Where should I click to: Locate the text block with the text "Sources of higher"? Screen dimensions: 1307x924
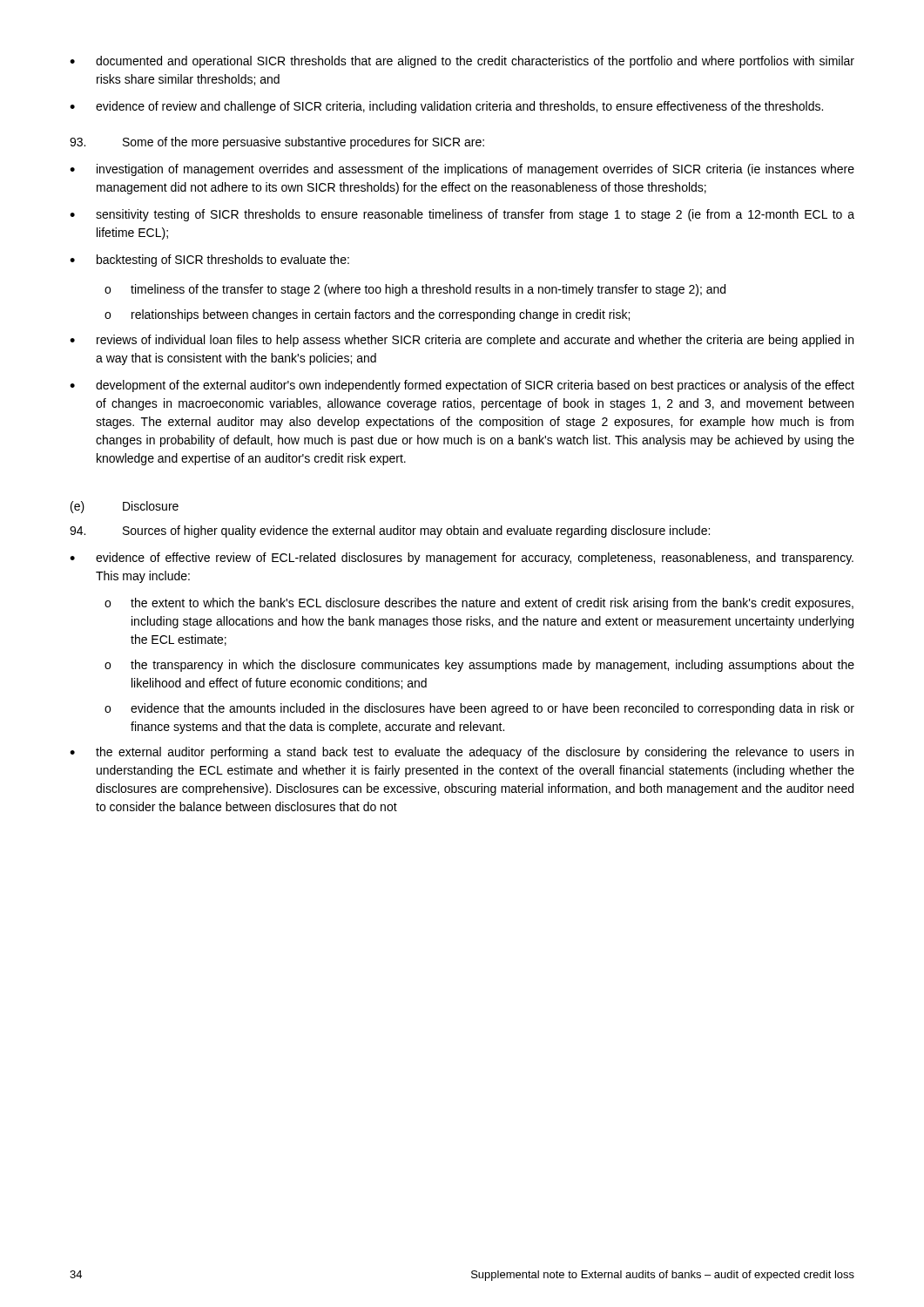(x=462, y=531)
